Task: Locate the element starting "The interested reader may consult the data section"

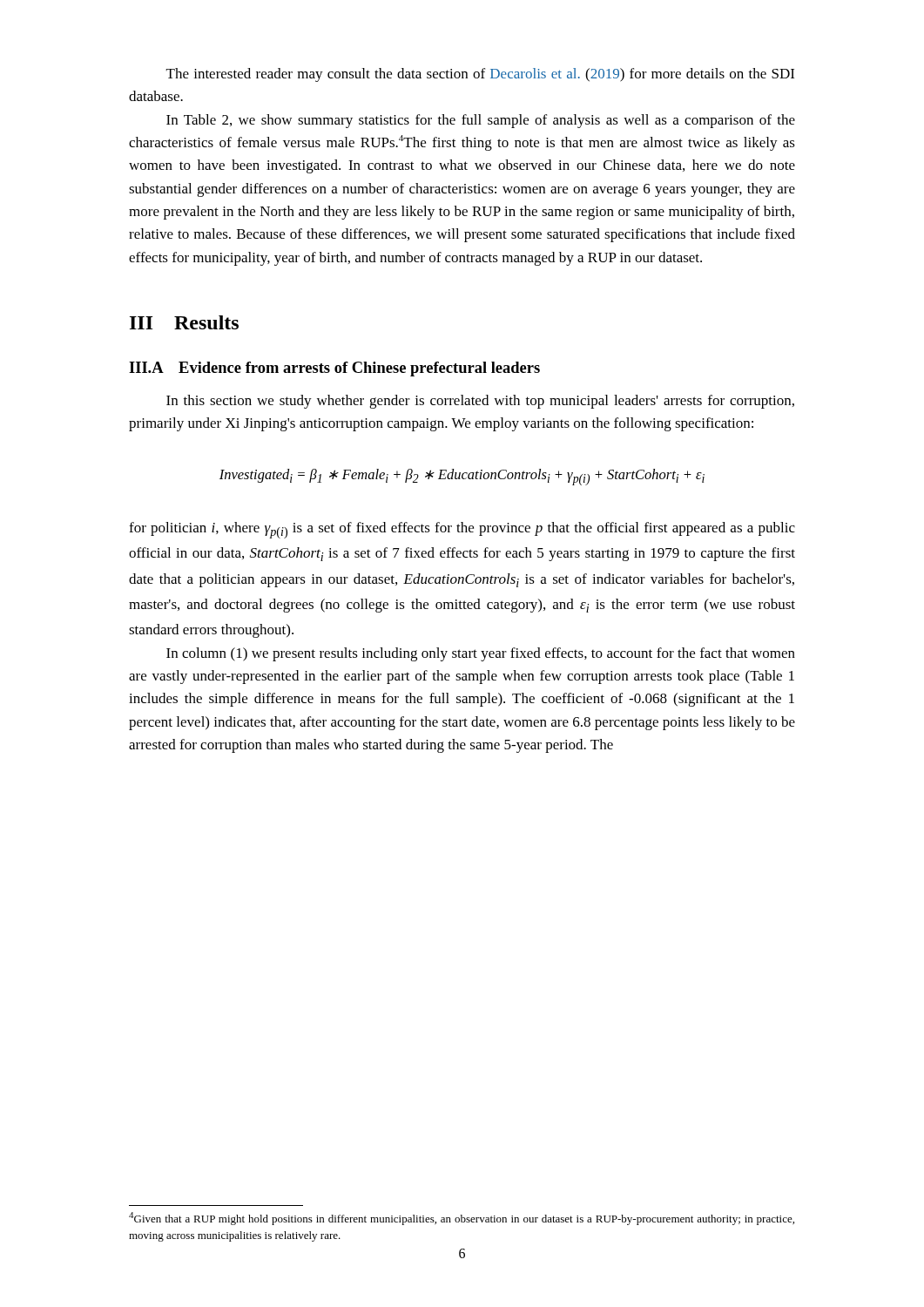Action: [462, 86]
